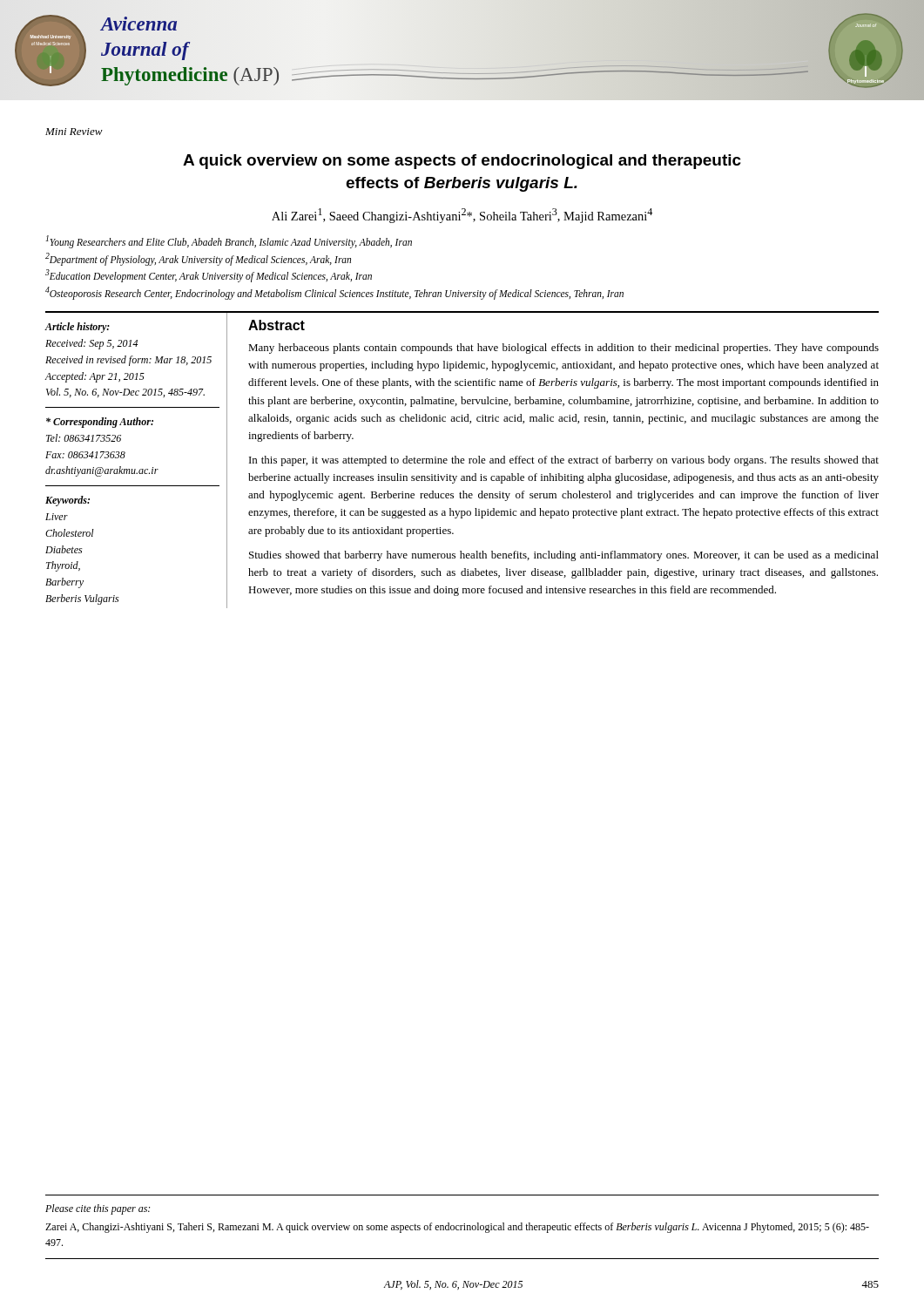
Task: Click on the text block that says "Ali Zarei1, Saeed Changizi-Ashtiyani2*, Soheila Taheri3, Majid"
Action: click(x=462, y=214)
